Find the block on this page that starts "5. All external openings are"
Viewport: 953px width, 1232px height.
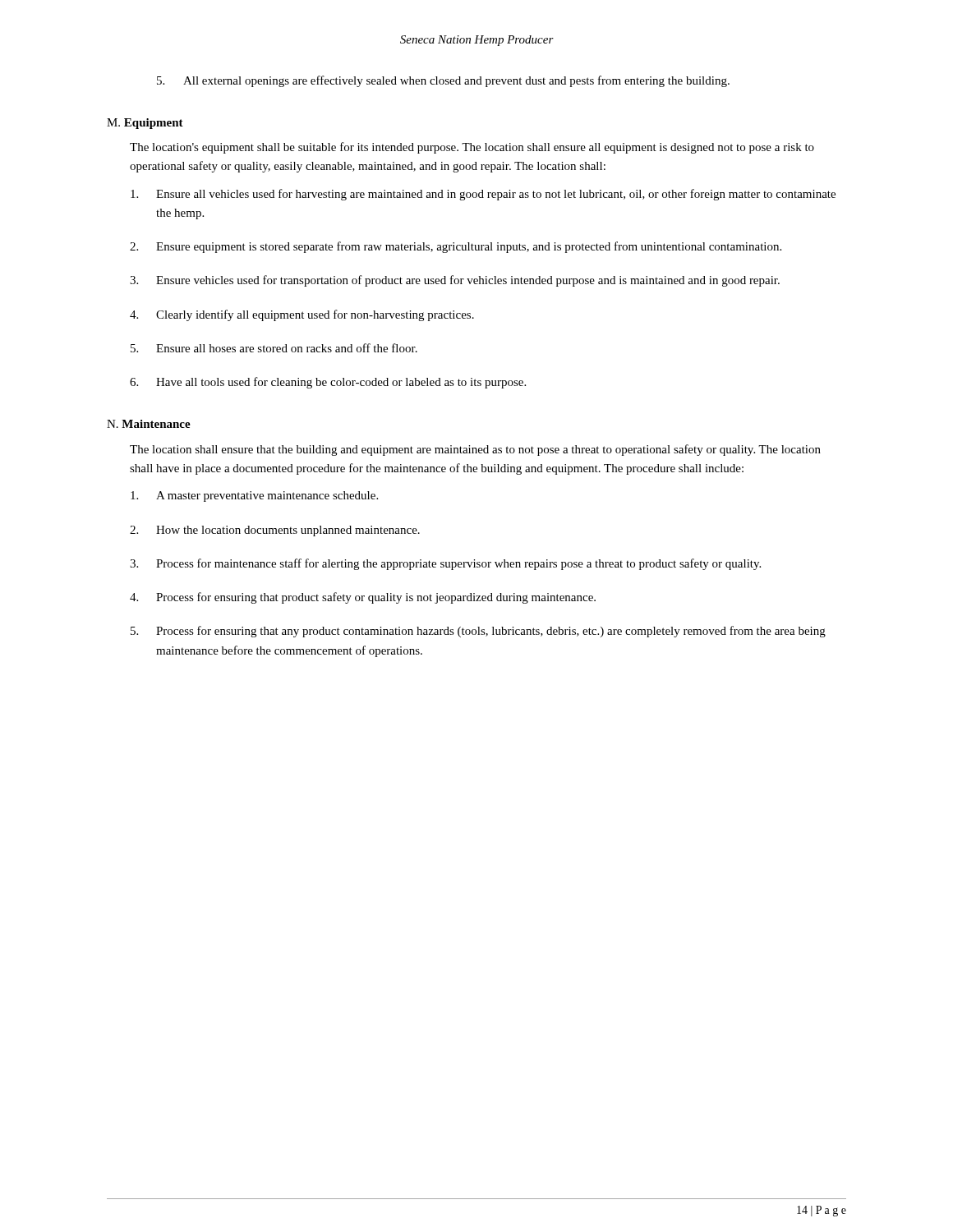(x=443, y=81)
